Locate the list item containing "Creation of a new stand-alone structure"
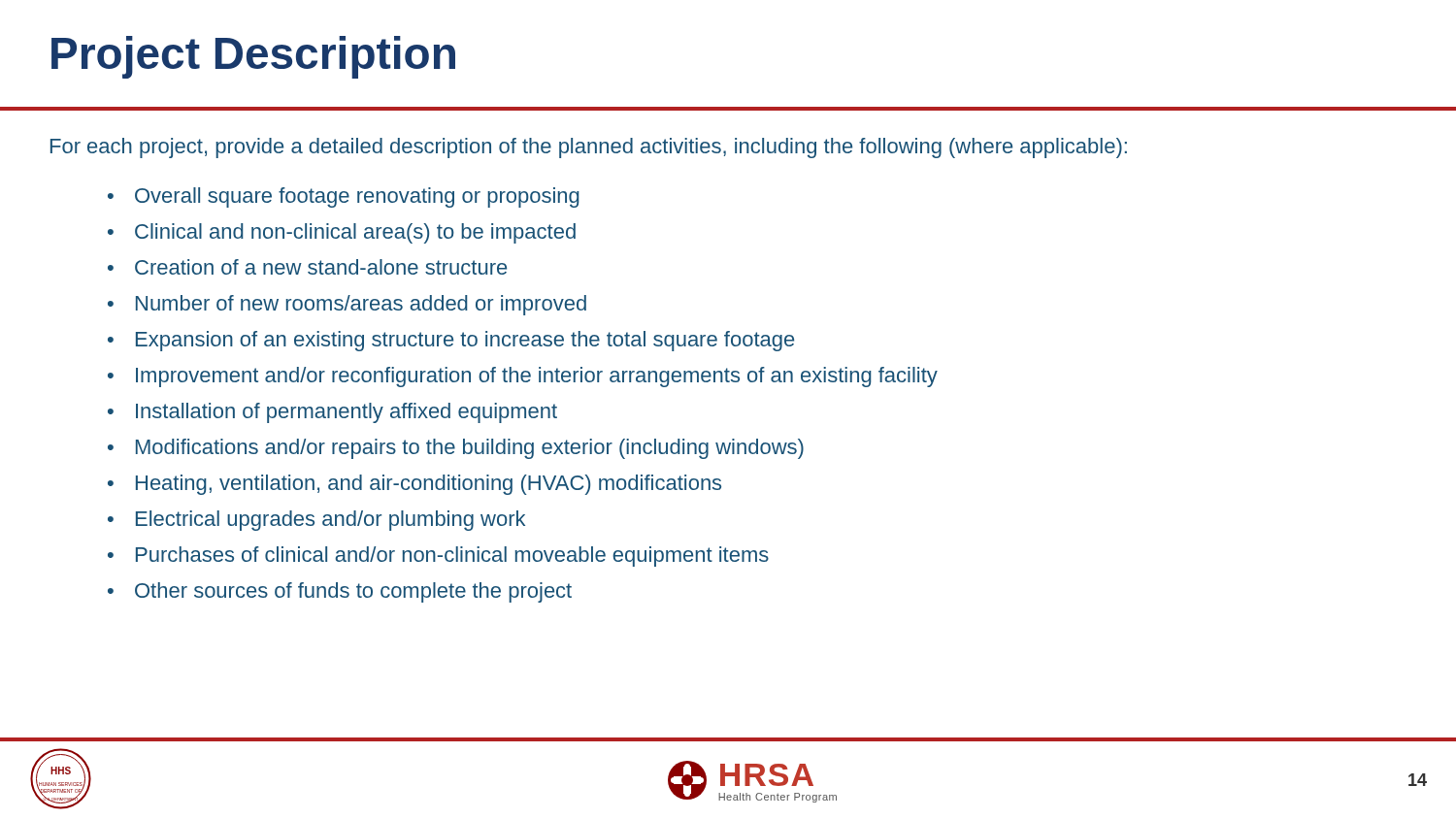 point(321,267)
